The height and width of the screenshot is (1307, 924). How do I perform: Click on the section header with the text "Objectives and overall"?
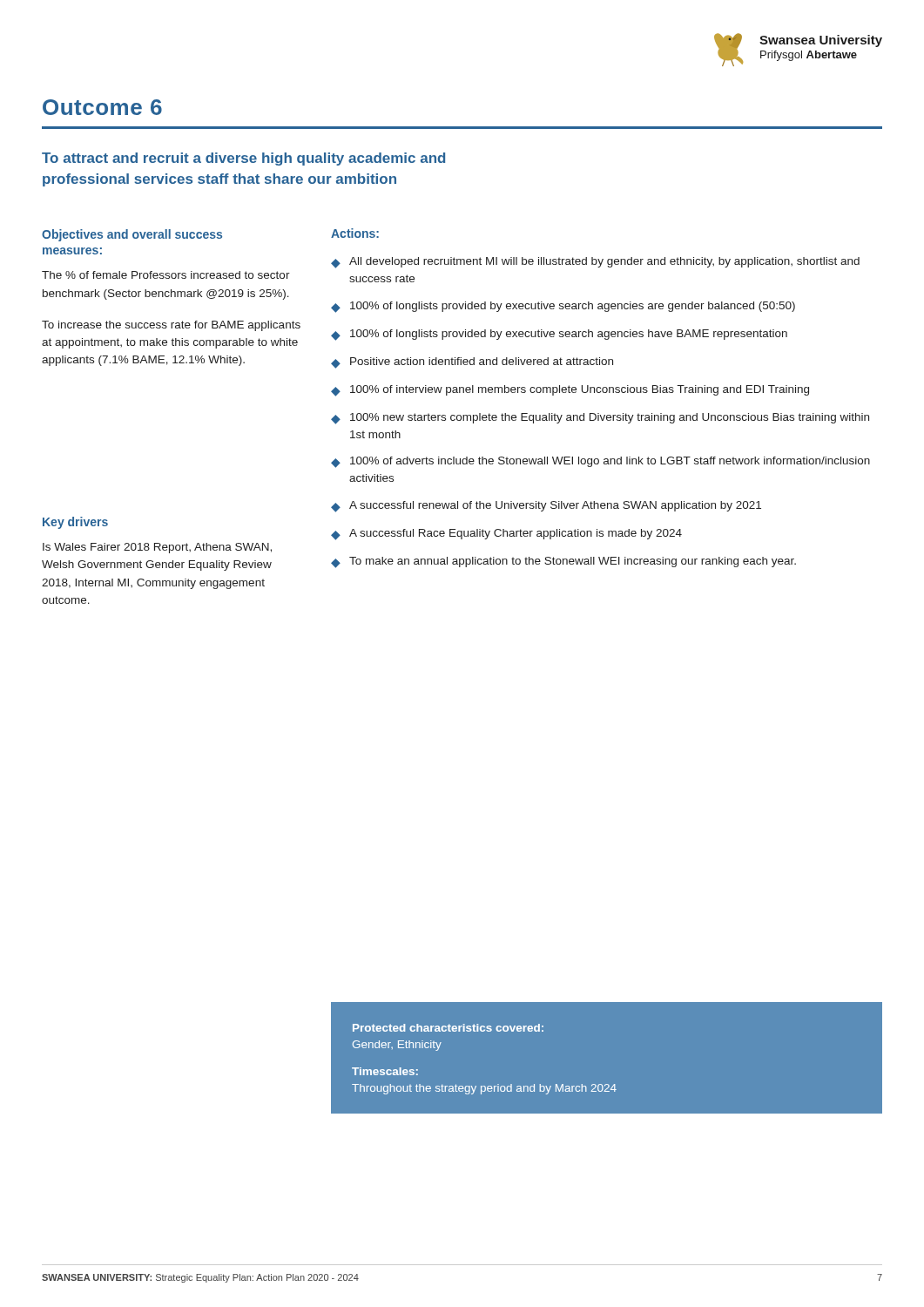[132, 242]
